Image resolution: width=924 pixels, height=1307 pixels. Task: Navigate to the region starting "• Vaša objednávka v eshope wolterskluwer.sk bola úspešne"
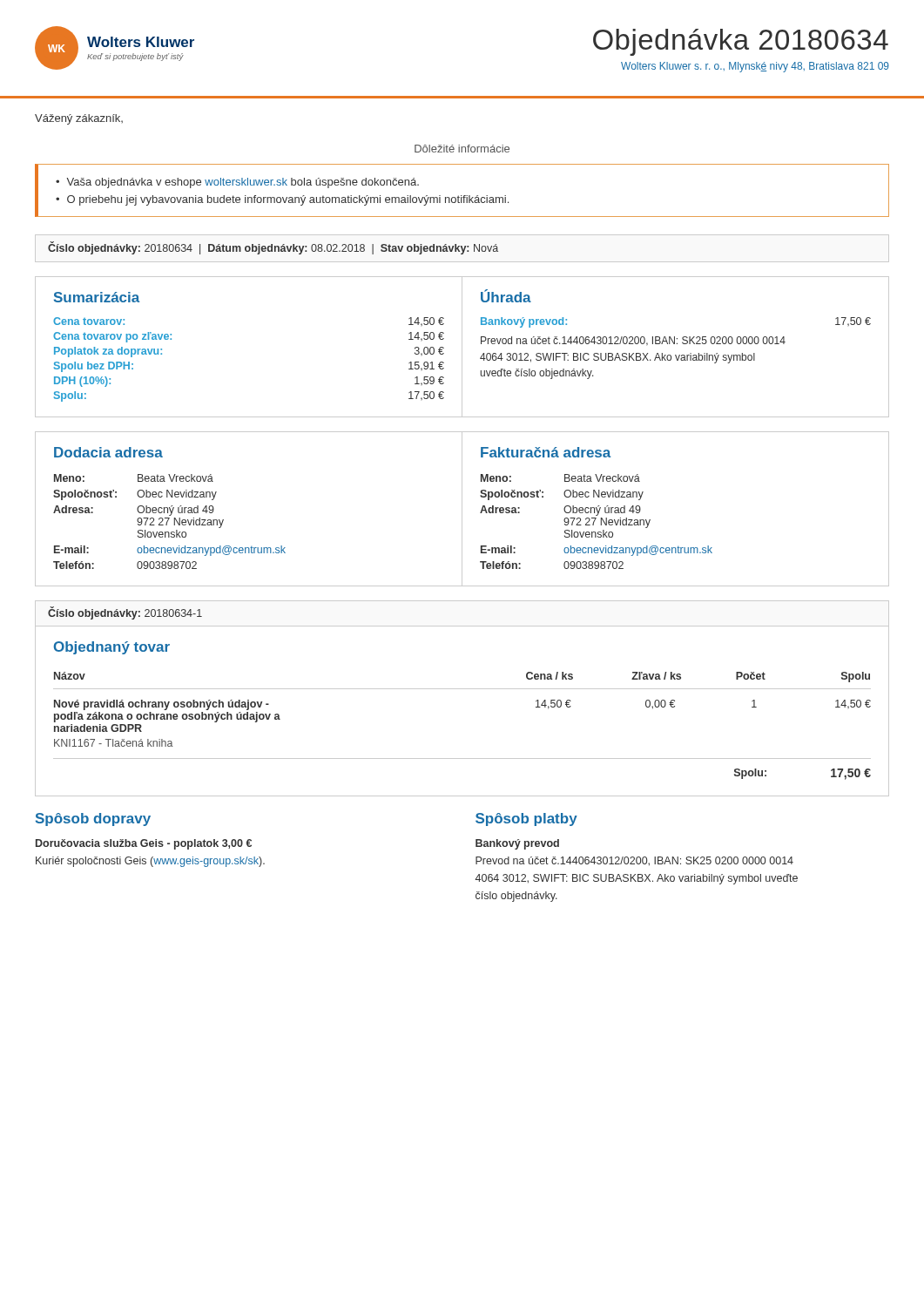238,182
